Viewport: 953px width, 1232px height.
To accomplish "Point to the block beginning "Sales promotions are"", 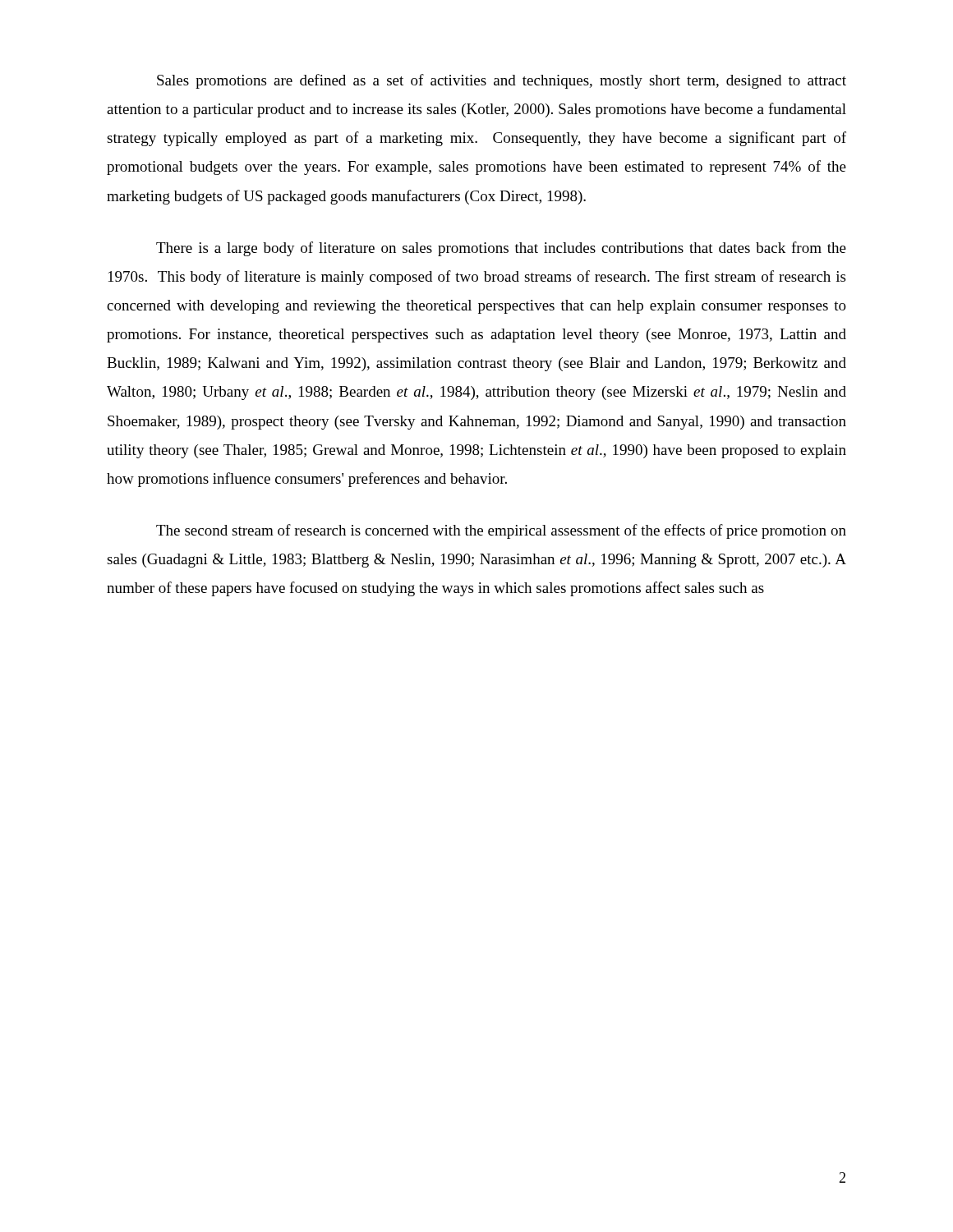I will 476,138.
